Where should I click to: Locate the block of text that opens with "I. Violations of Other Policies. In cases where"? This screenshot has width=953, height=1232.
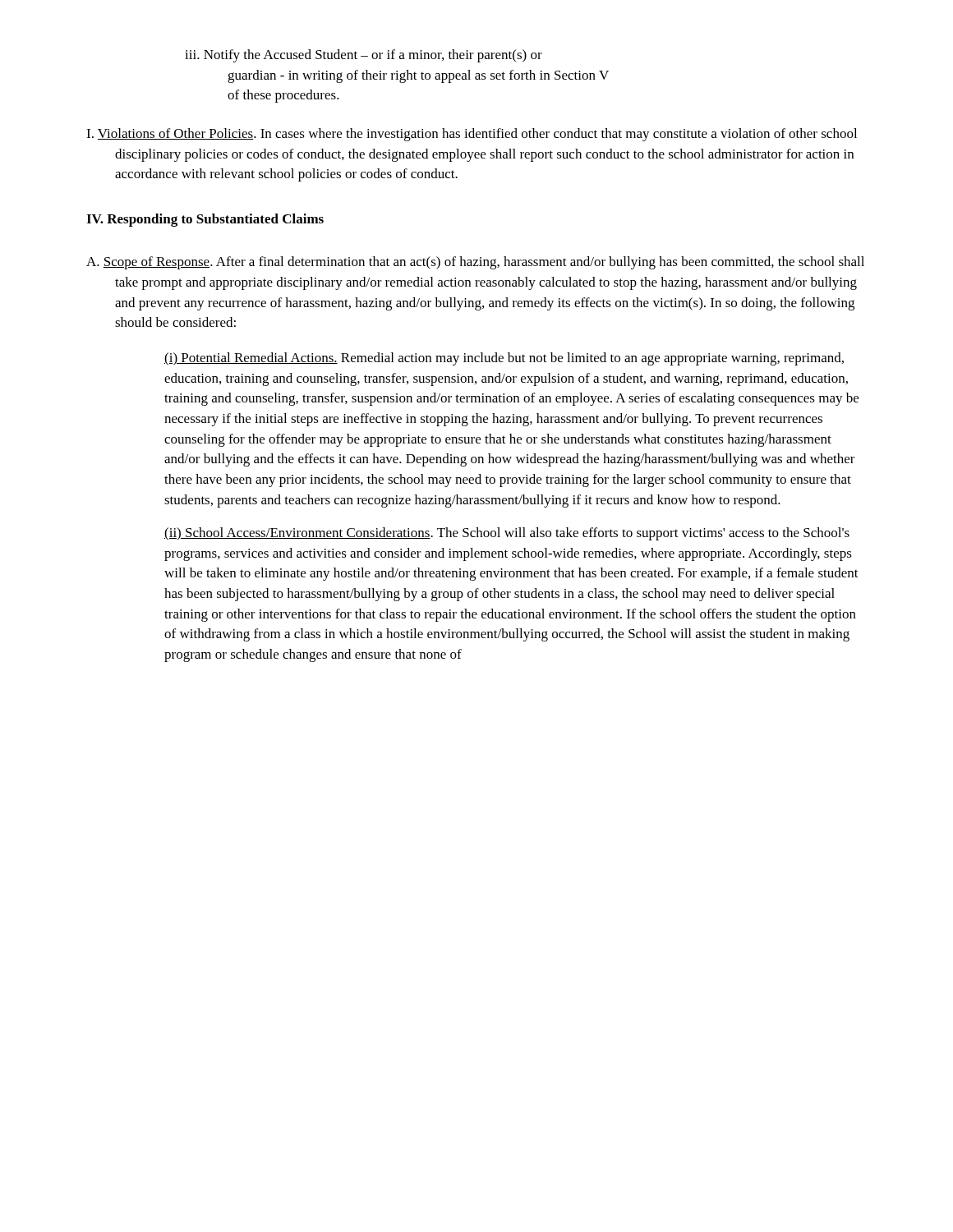click(x=476, y=154)
